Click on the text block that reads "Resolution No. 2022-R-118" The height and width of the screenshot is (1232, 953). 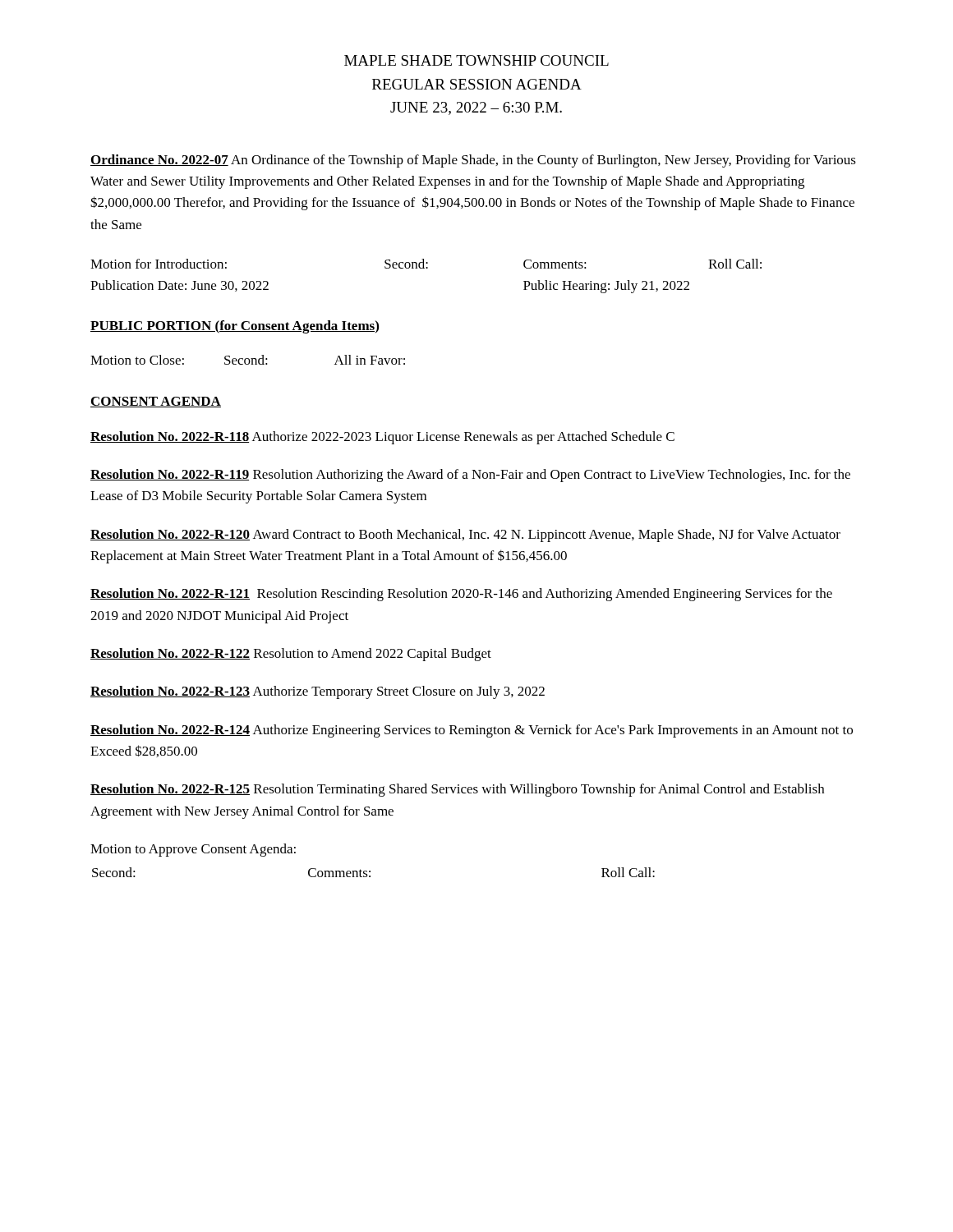(x=383, y=436)
